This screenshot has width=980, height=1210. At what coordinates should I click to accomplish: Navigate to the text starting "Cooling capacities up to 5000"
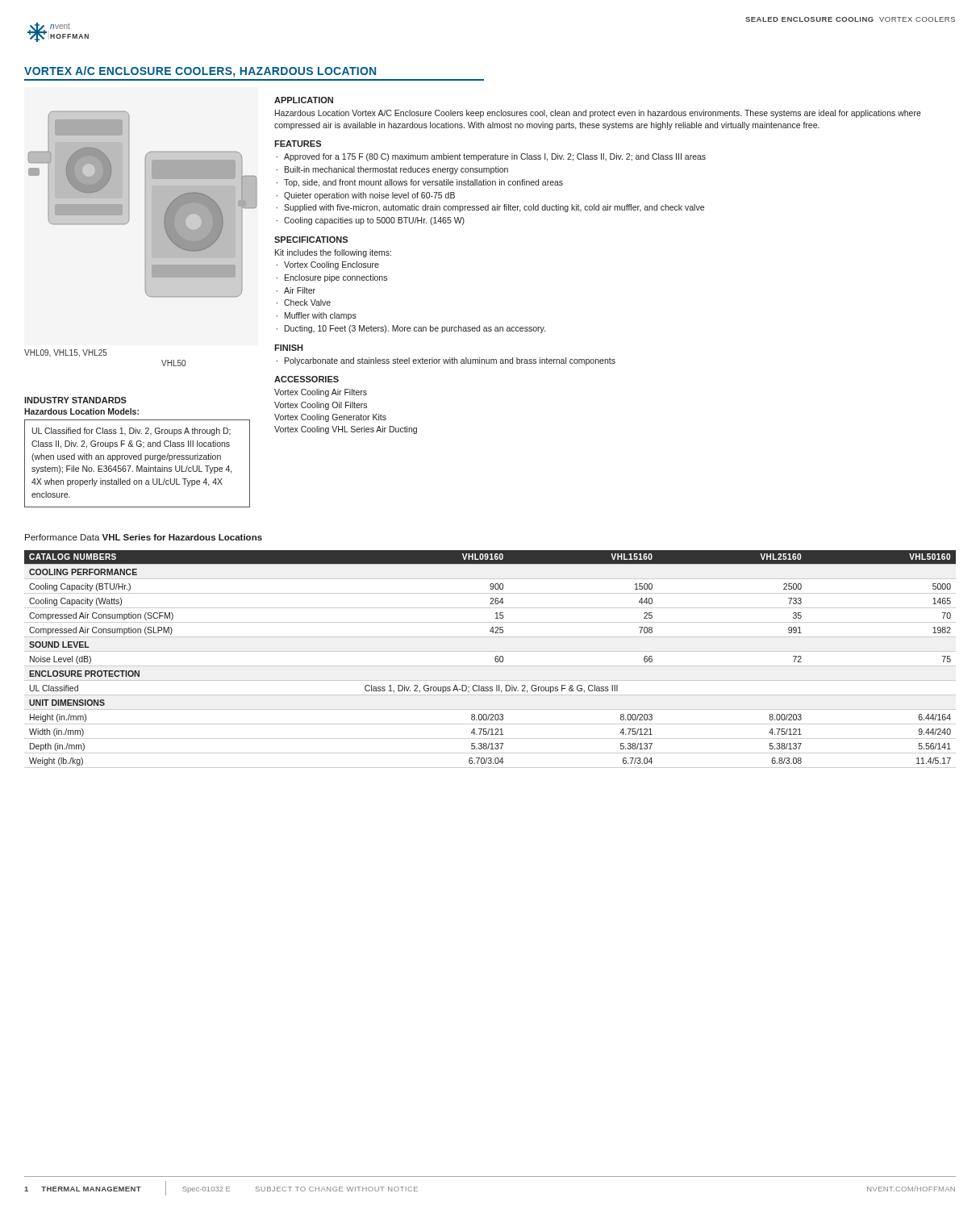point(374,220)
